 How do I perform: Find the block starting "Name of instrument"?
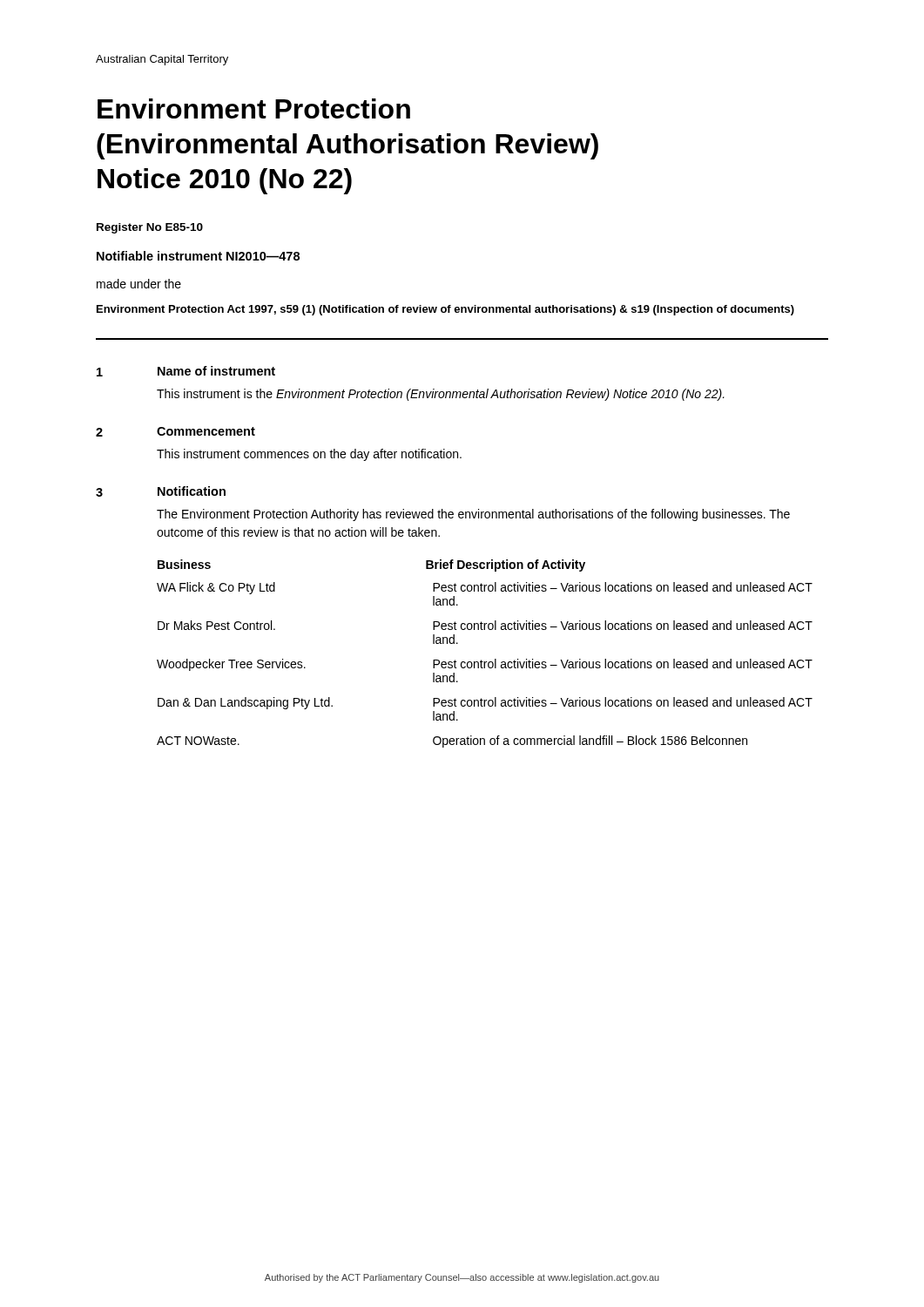[216, 371]
